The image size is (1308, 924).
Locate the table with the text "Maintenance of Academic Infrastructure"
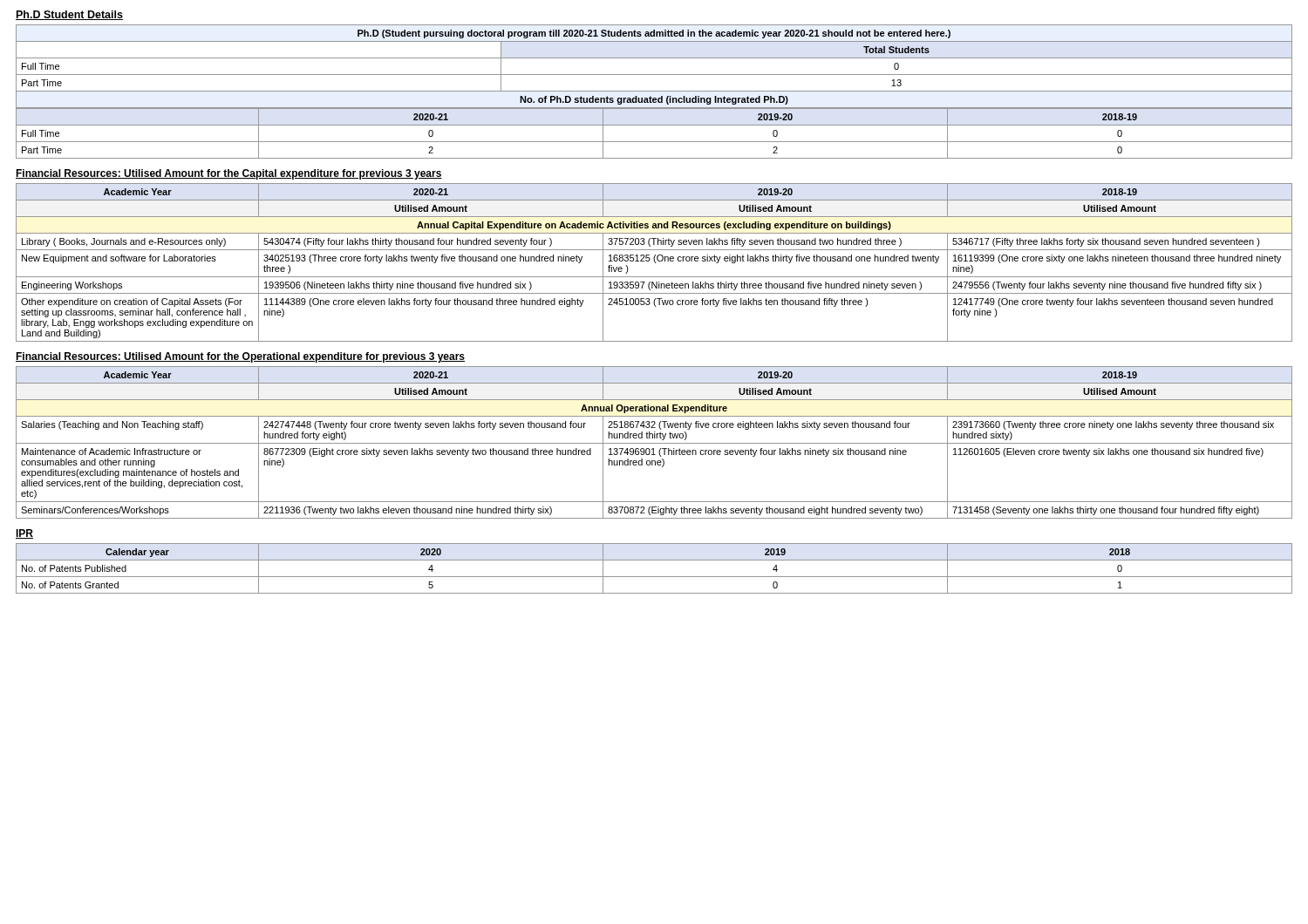click(654, 442)
